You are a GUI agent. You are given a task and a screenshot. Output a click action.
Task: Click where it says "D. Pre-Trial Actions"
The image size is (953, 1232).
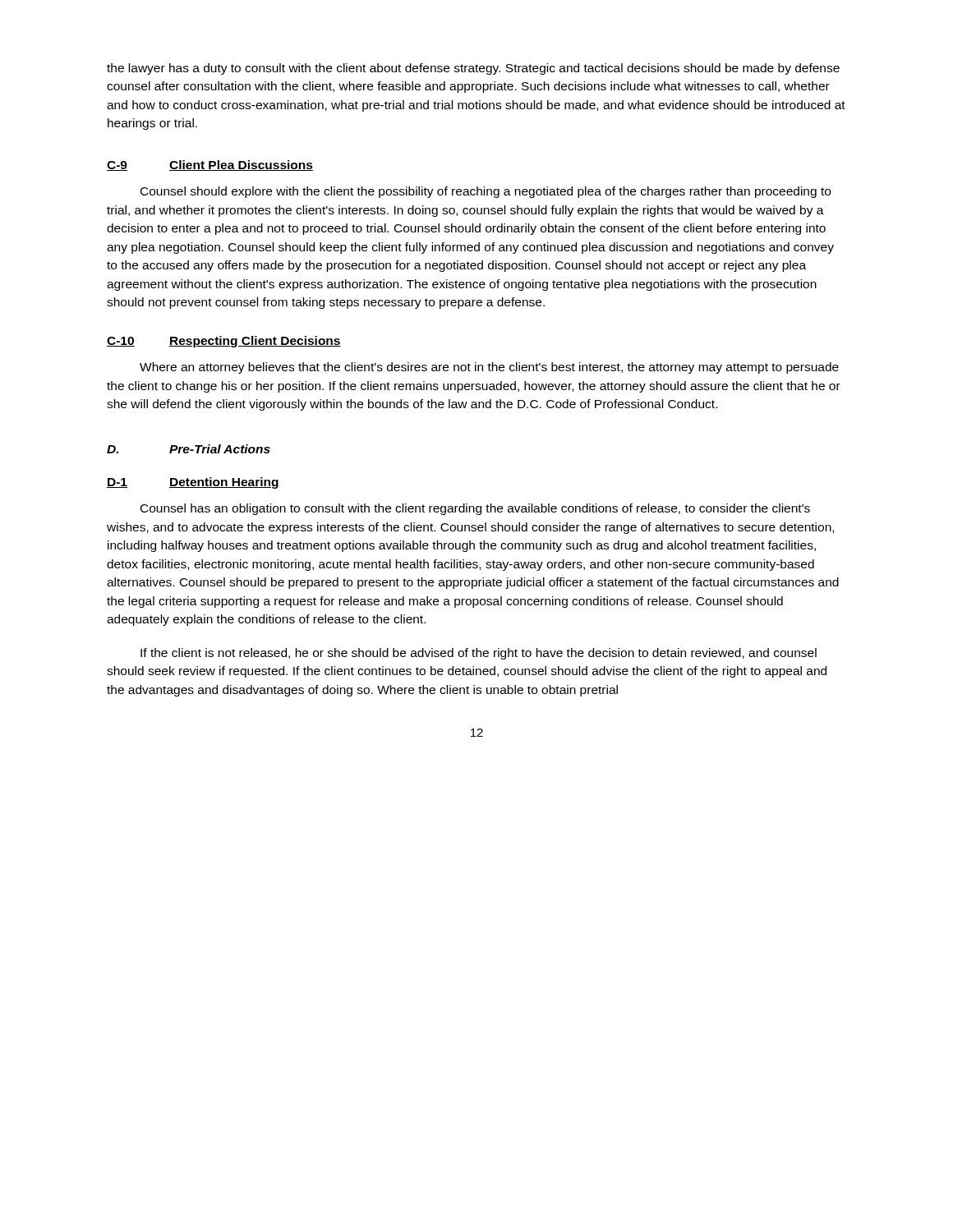pyautogui.click(x=189, y=449)
